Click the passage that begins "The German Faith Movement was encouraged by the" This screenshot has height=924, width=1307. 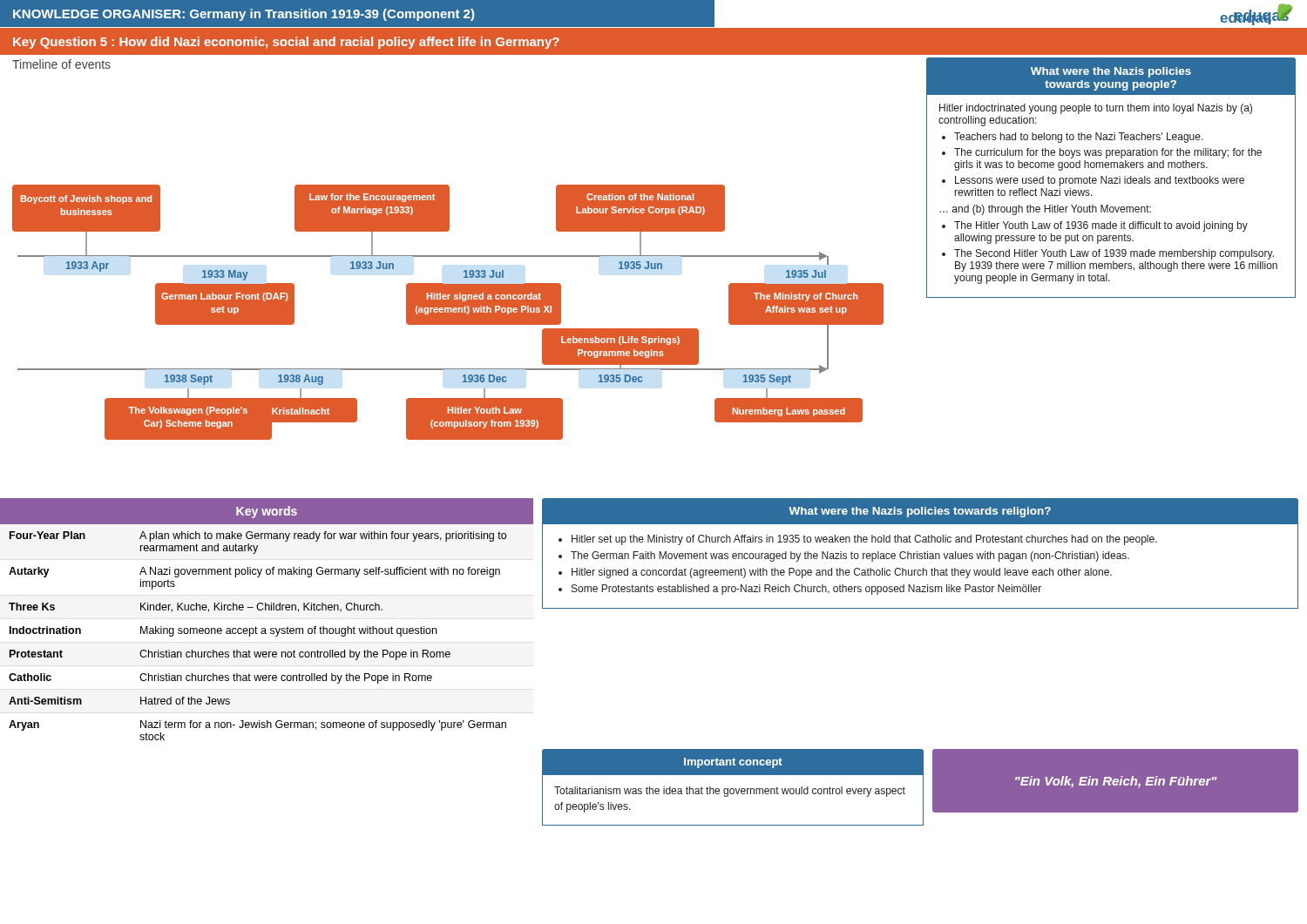850,556
